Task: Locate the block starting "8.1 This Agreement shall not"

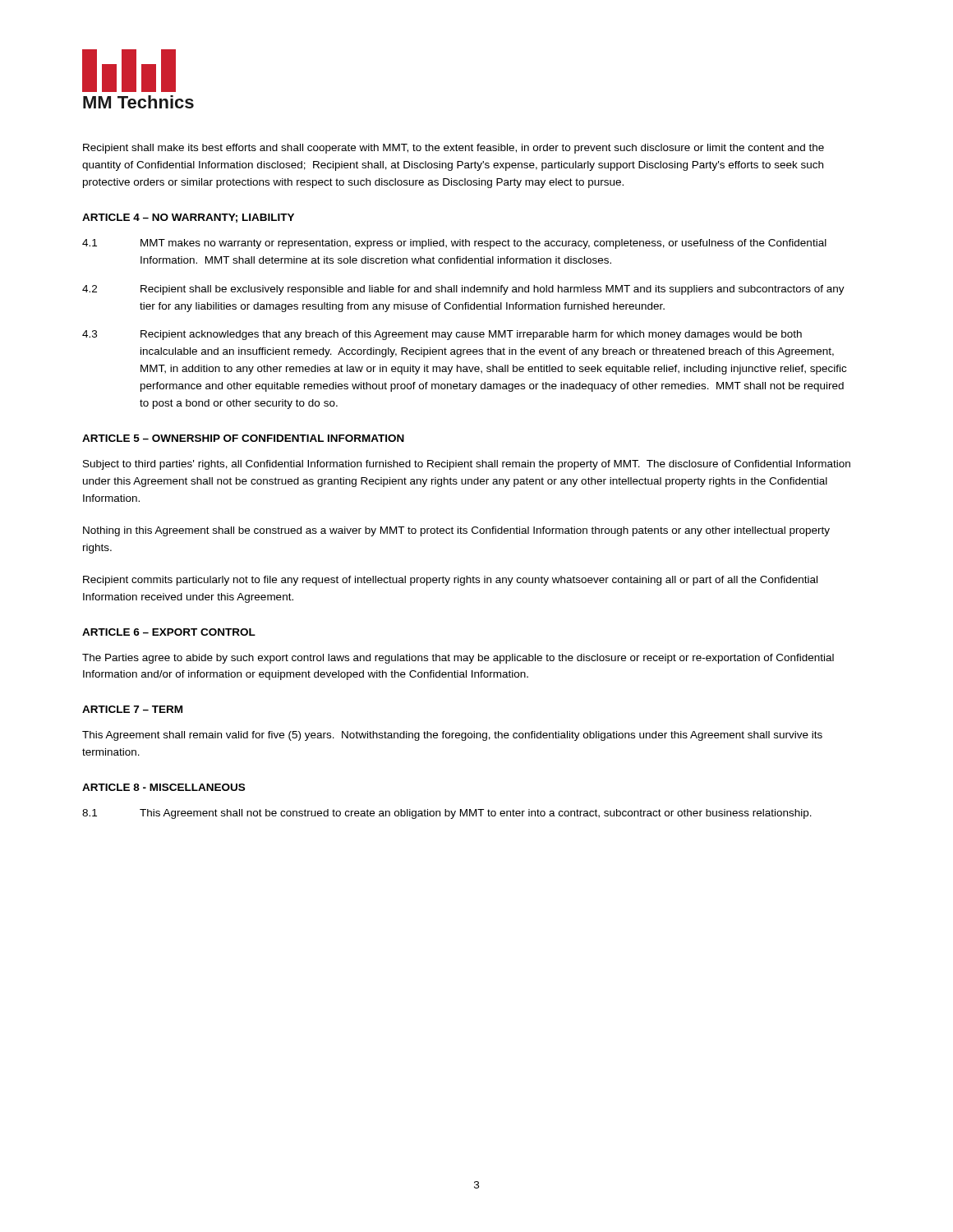Action: (468, 814)
